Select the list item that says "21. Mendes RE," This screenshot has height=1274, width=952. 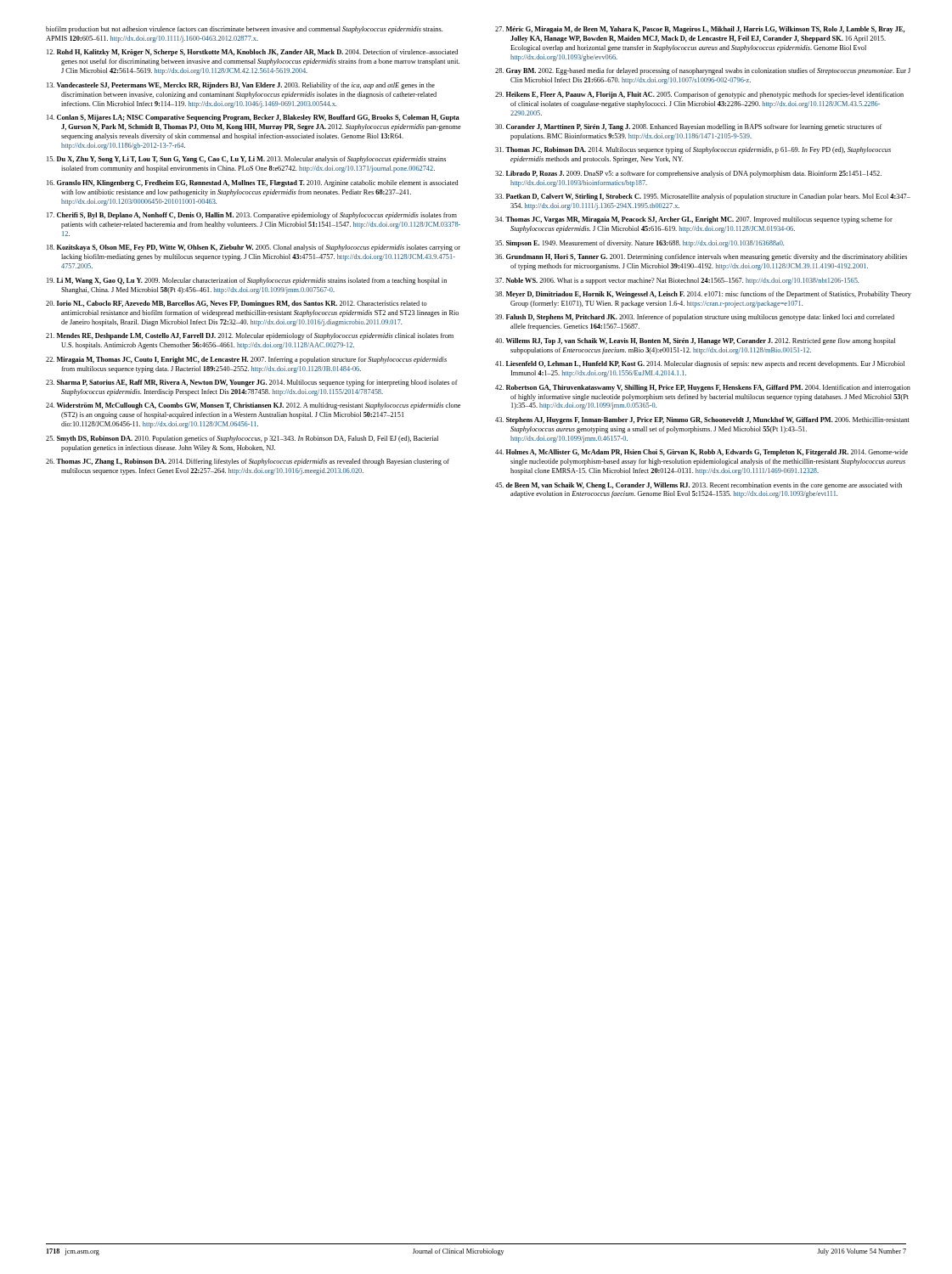point(250,341)
